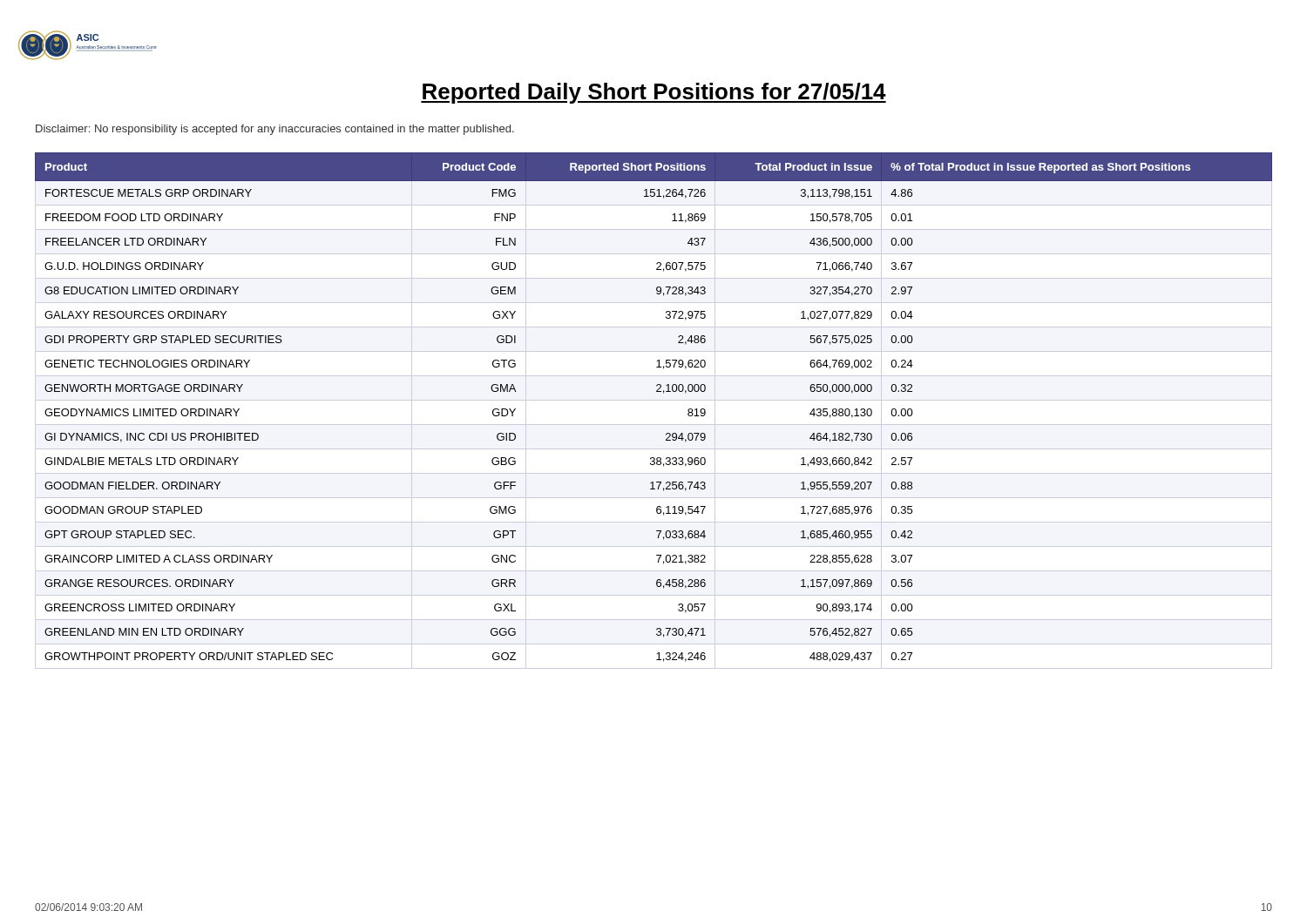
Task: Where does it say "Reported Daily Short Positions for 27/05/14"?
Action: pyautogui.click(x=654, y=92)
